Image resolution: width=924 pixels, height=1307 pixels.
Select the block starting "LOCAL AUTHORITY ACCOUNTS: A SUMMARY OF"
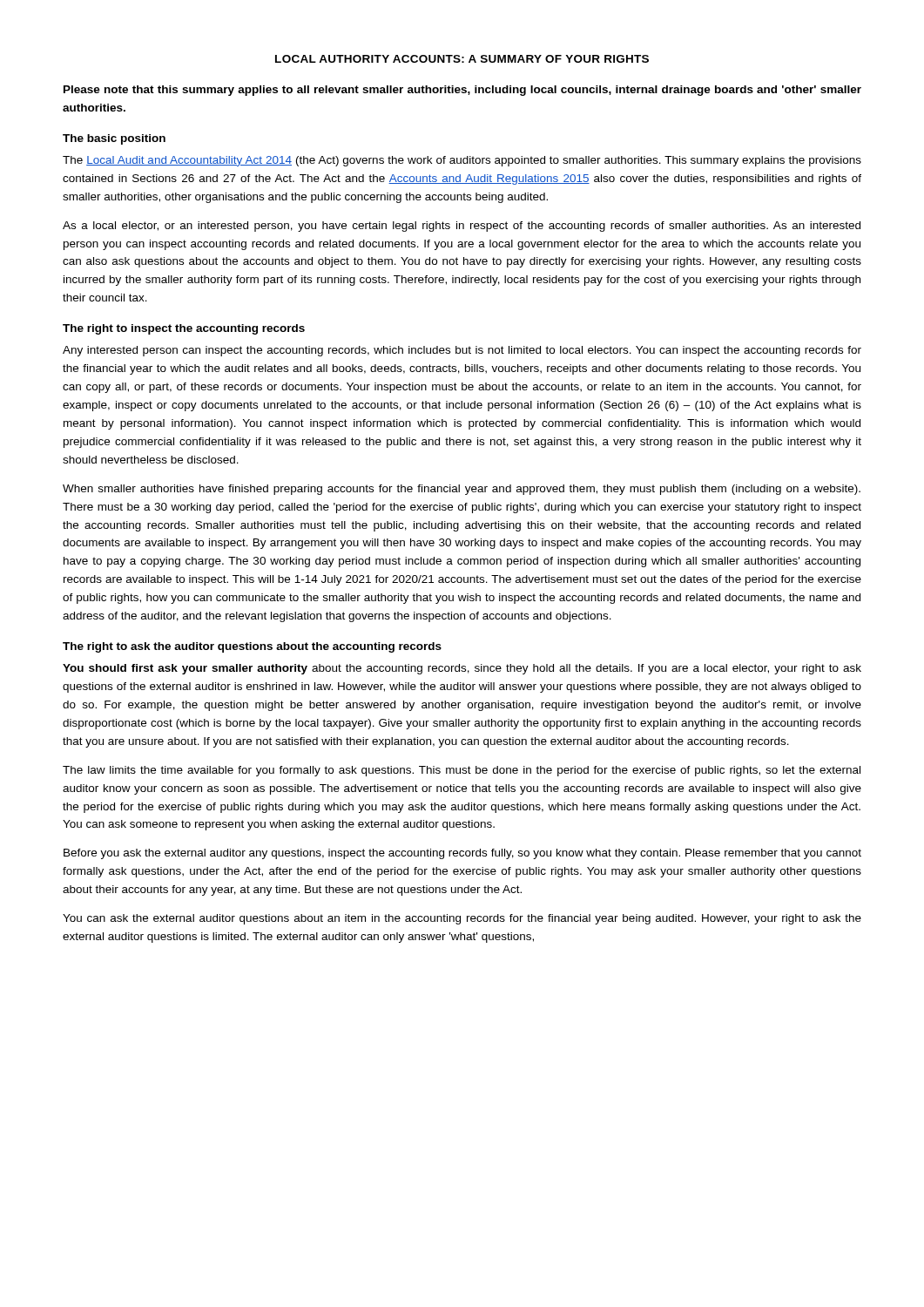[x=462, y=59]
